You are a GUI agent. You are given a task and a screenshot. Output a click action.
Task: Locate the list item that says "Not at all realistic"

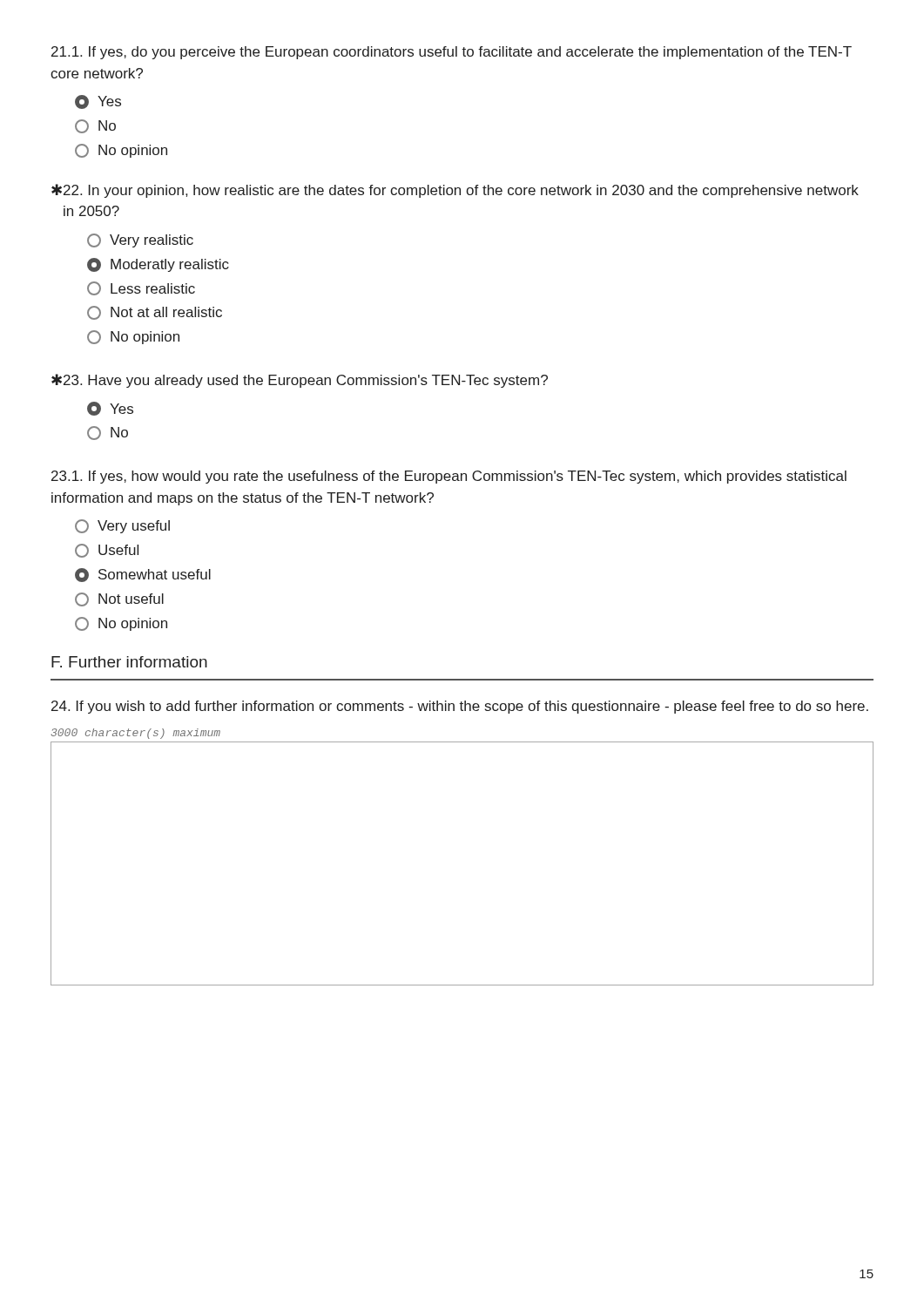coord(155,313)
